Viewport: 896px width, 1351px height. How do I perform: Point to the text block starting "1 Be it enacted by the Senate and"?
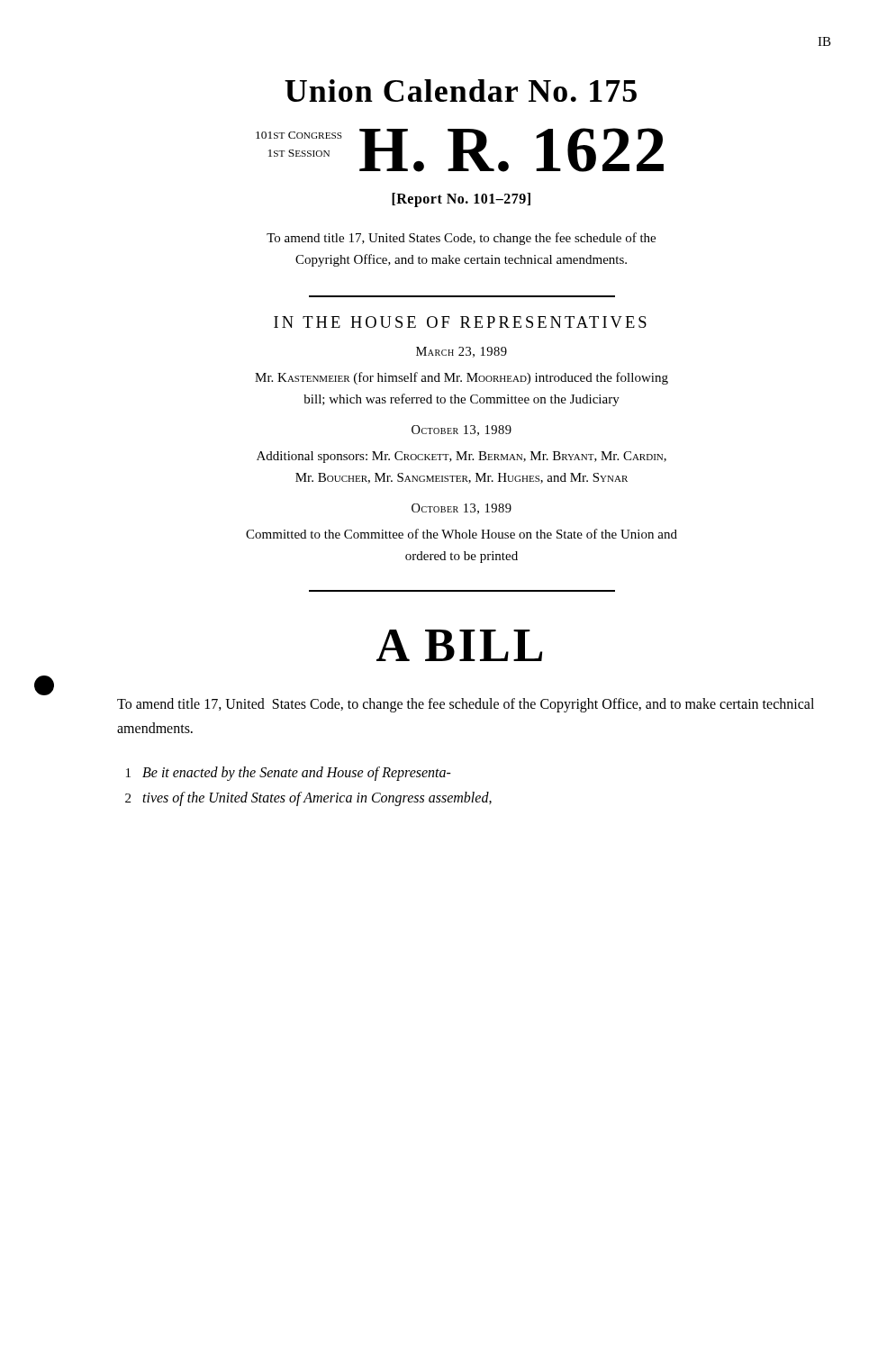point(462,773)
